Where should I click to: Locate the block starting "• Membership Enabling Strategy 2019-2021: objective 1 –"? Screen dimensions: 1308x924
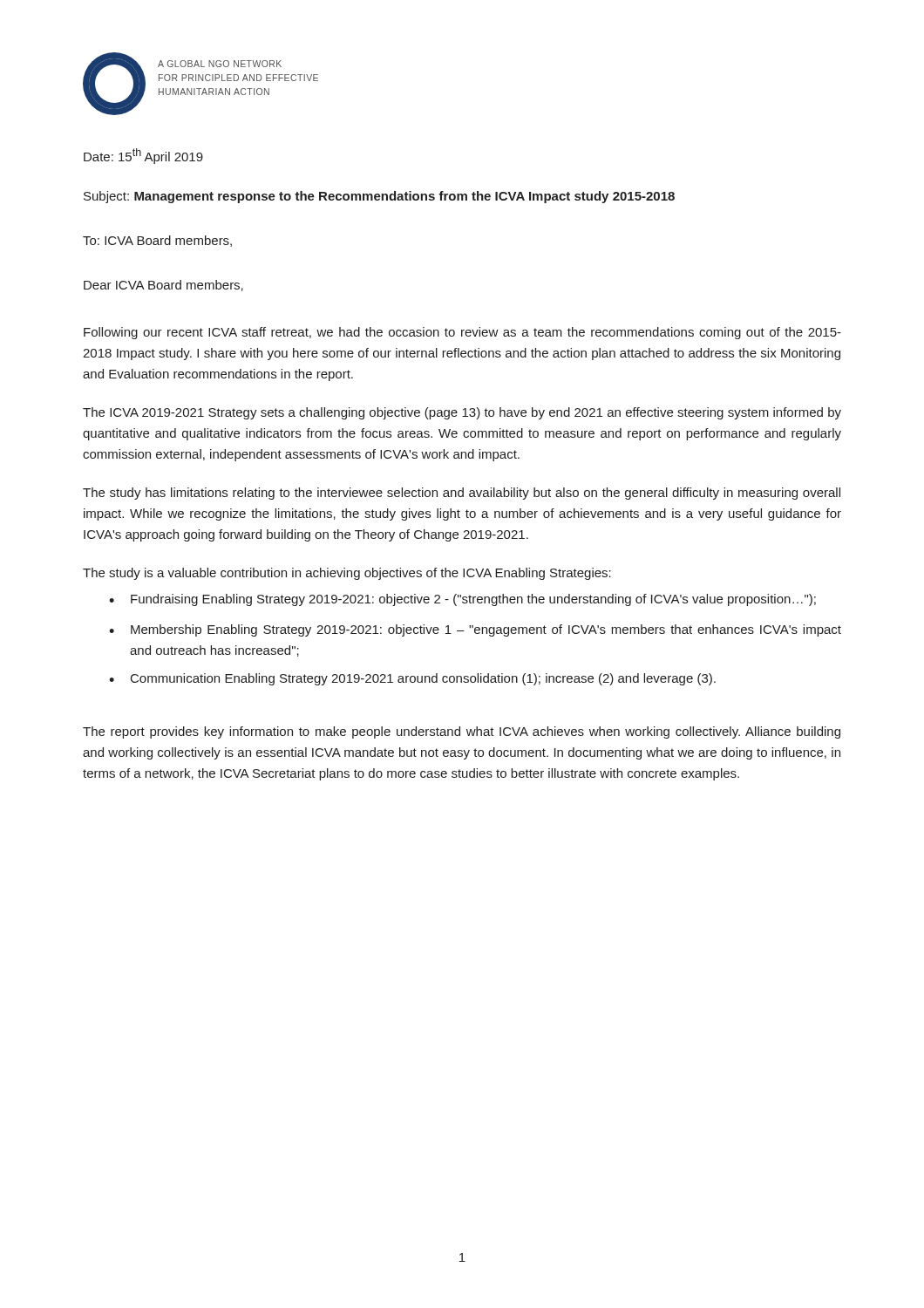(x=475, y=640)
